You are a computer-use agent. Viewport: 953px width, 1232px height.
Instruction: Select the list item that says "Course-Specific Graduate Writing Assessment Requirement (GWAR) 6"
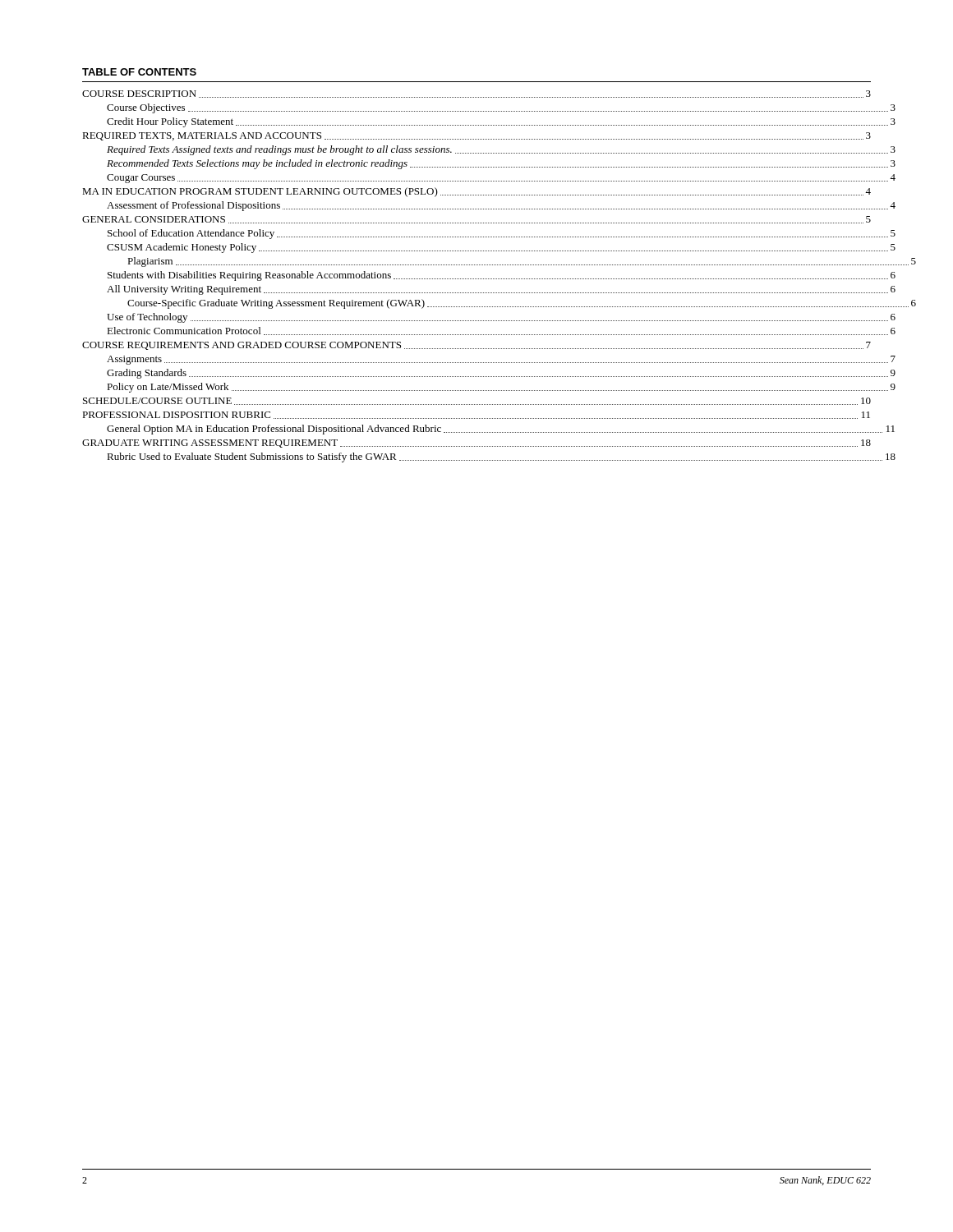(x=522, y=303)
